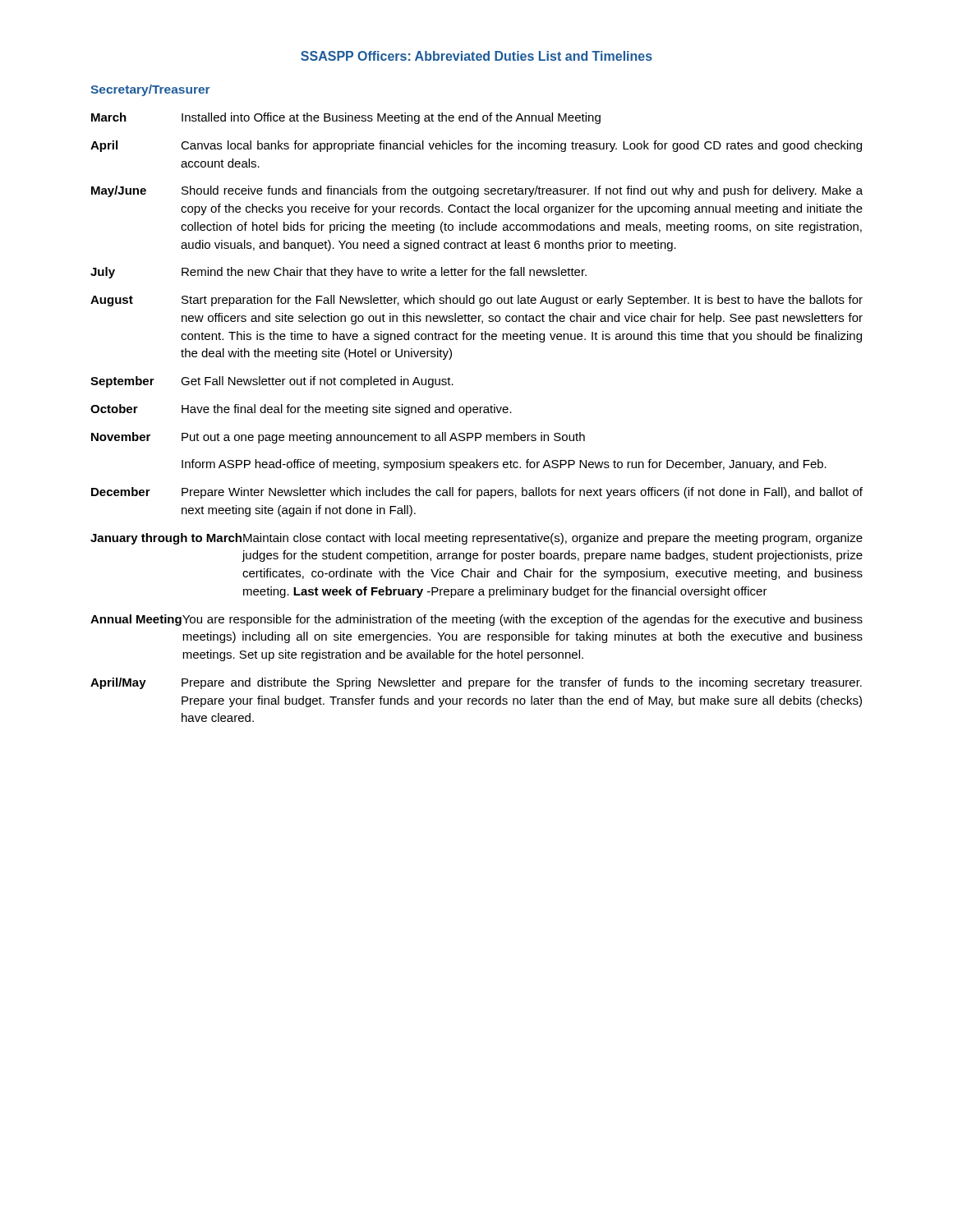The height and width of the screenshot is (1232, 953).
Task: Navigate to the element starting "April/May Prepare and distribute the Spring Newsletter and"
Action: coord(476,700)
